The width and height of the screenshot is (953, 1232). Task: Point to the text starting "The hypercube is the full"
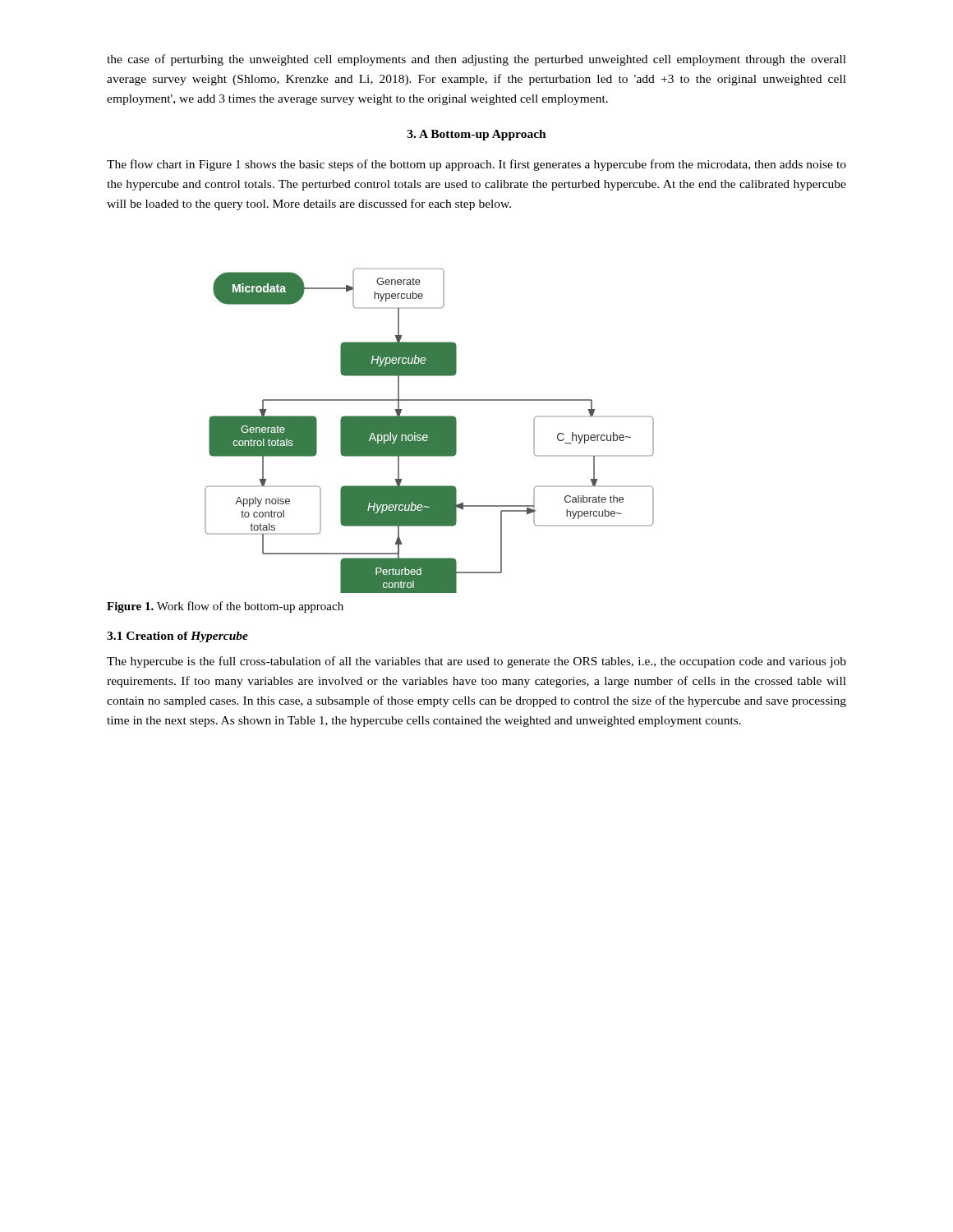[476, 690]
